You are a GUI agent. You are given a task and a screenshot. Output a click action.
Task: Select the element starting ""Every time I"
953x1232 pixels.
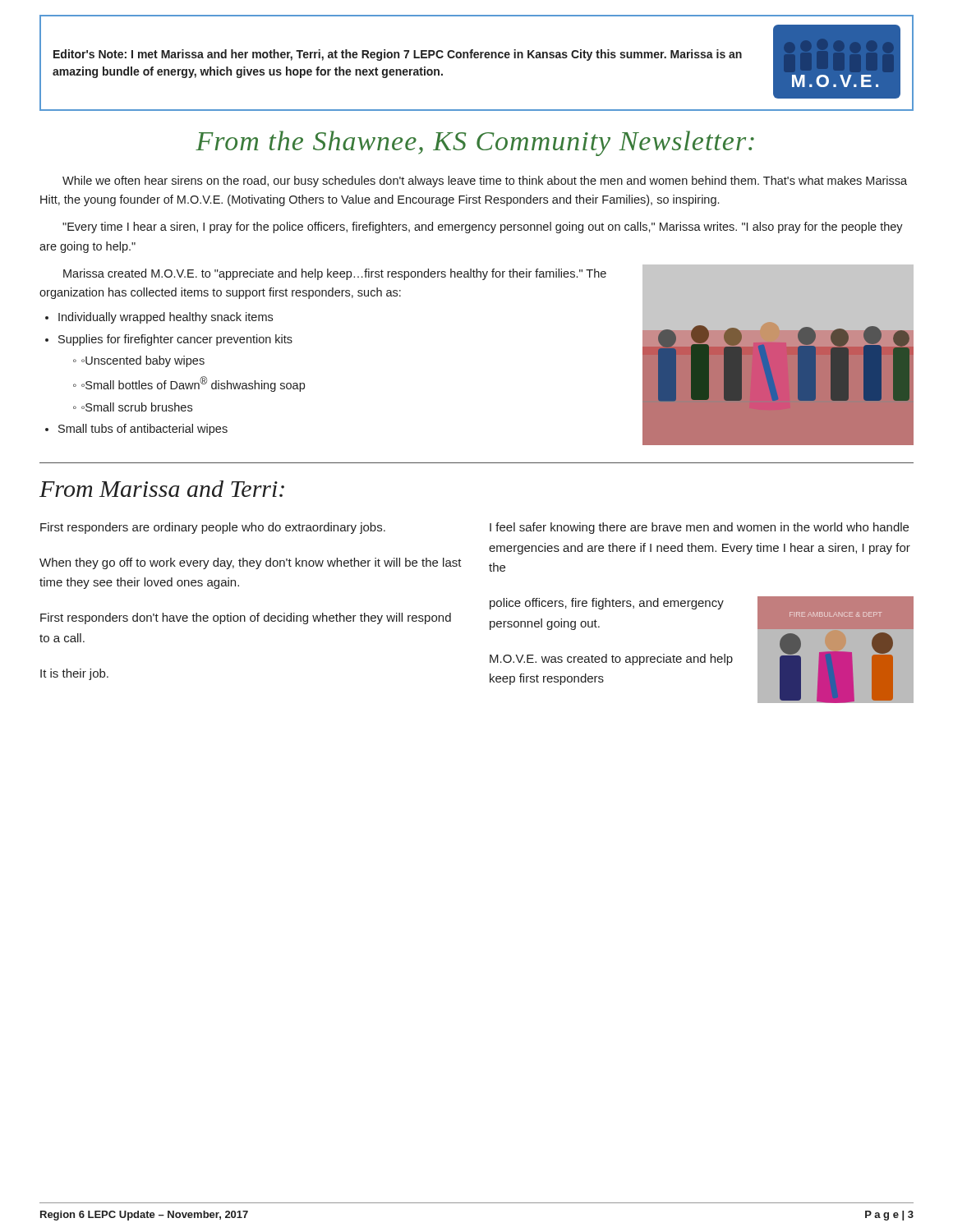(471, 236)
